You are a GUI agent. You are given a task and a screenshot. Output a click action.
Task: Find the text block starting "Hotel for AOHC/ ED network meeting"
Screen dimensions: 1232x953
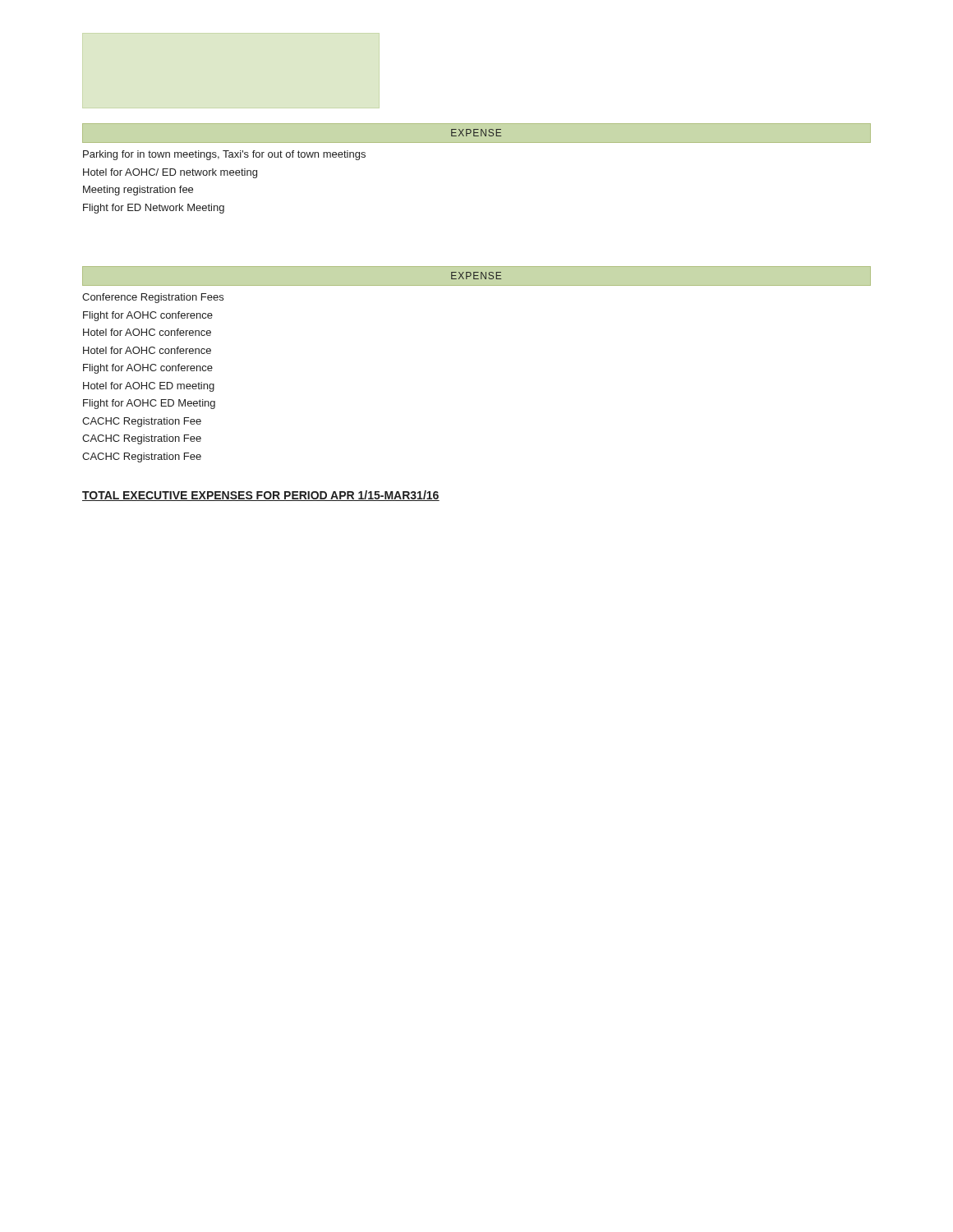170,172
